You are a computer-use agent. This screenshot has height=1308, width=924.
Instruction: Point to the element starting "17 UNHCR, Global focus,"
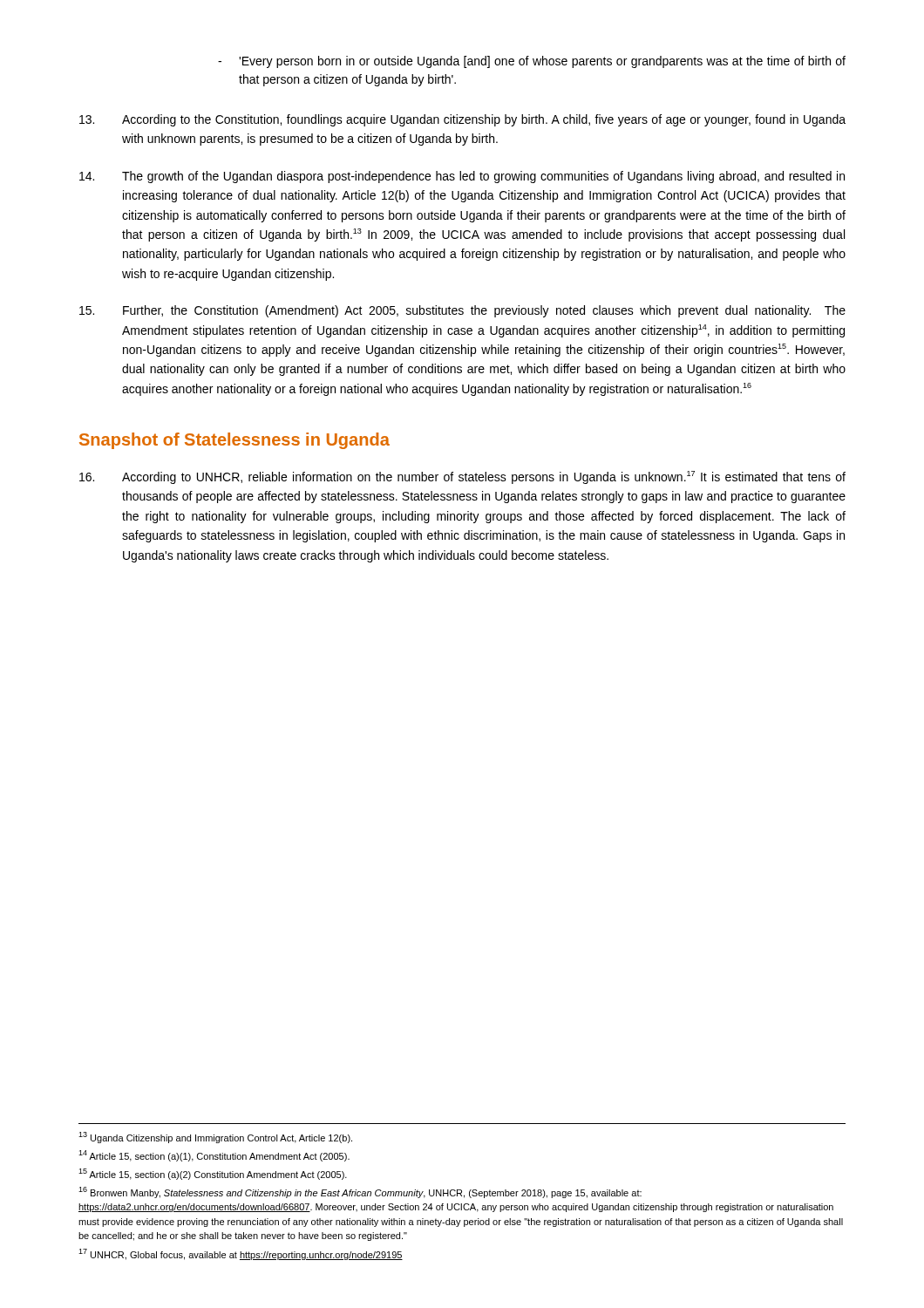pyautogui.click(x=240, y=1253)
